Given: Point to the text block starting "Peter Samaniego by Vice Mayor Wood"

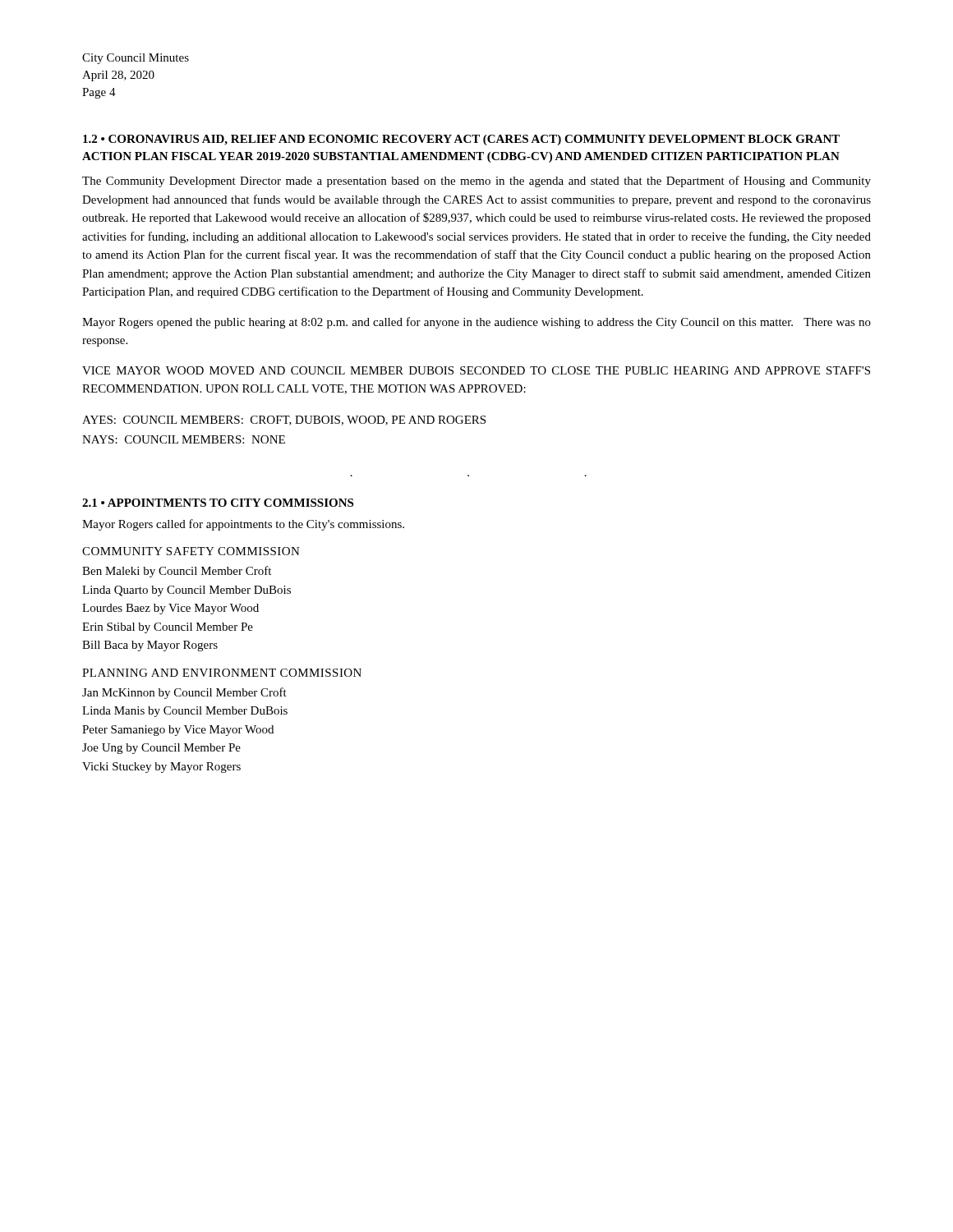Looking at the screenshot, I should point(178,729).
